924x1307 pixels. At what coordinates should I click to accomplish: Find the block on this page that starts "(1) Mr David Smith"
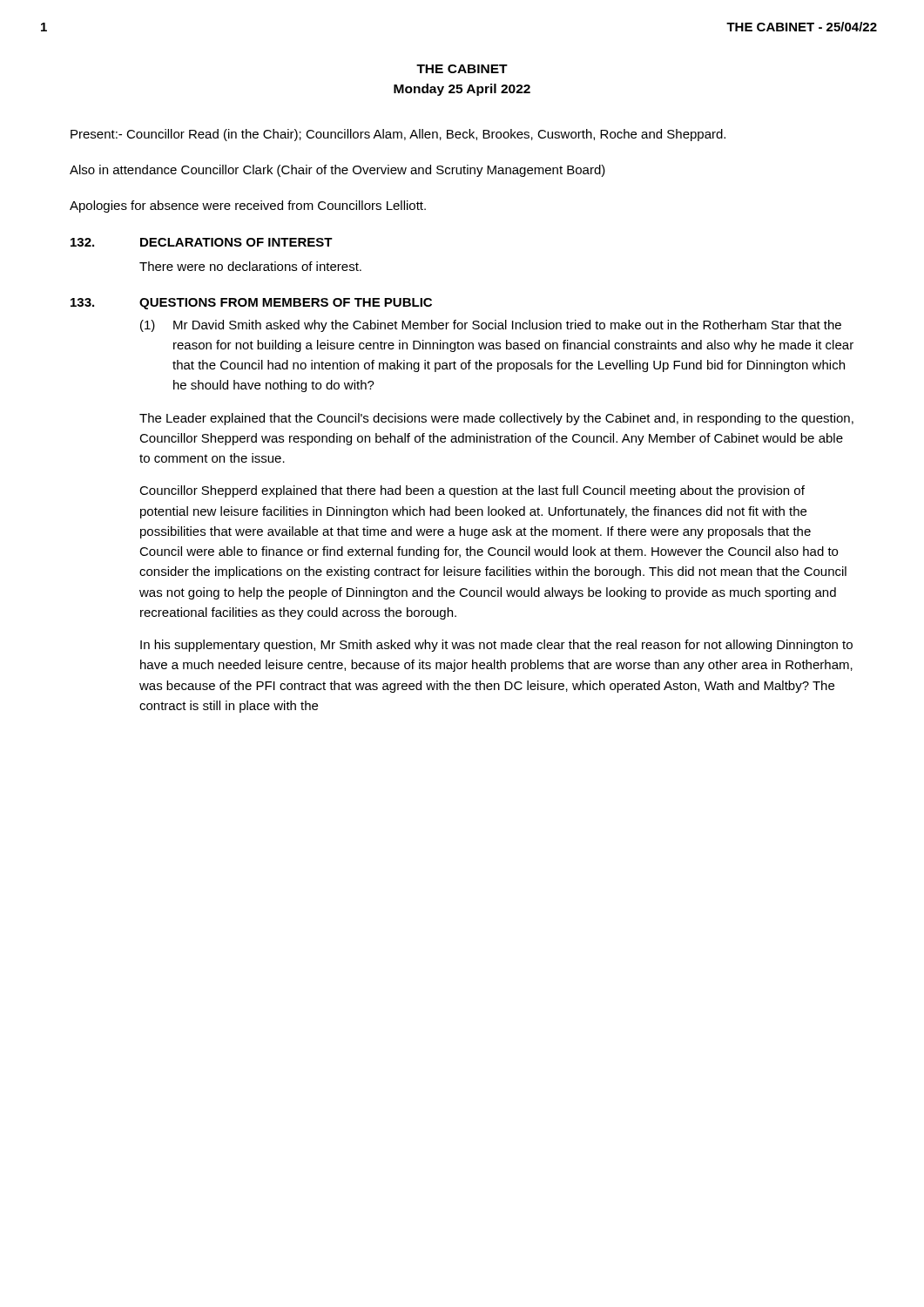(x=497, y=355)
